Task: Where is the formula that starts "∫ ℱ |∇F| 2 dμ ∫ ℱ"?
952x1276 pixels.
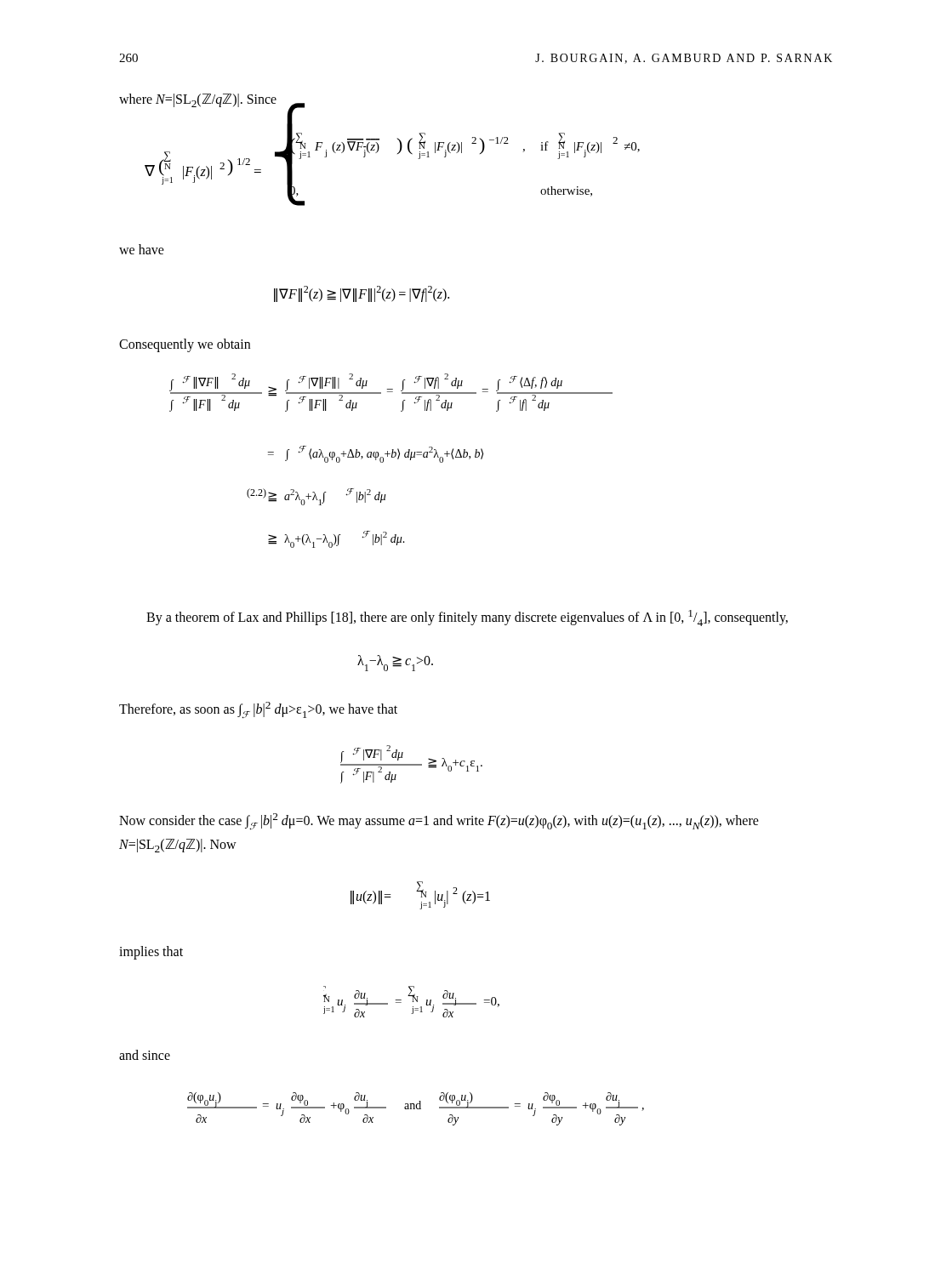Action: pyautogui.click(x=476, y=766)
